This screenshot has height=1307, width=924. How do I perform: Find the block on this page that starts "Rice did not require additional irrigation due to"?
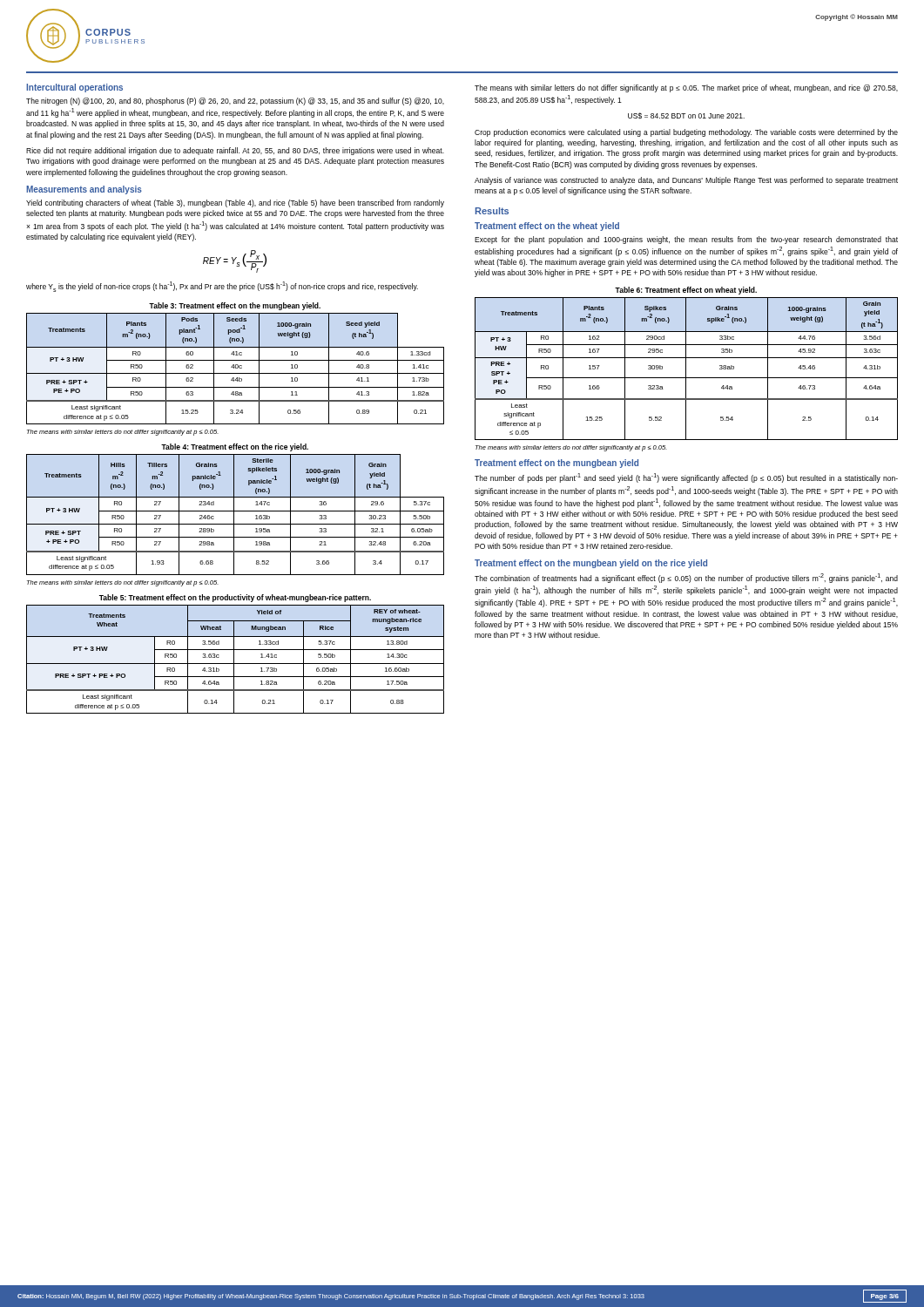(x=235, y=162)
